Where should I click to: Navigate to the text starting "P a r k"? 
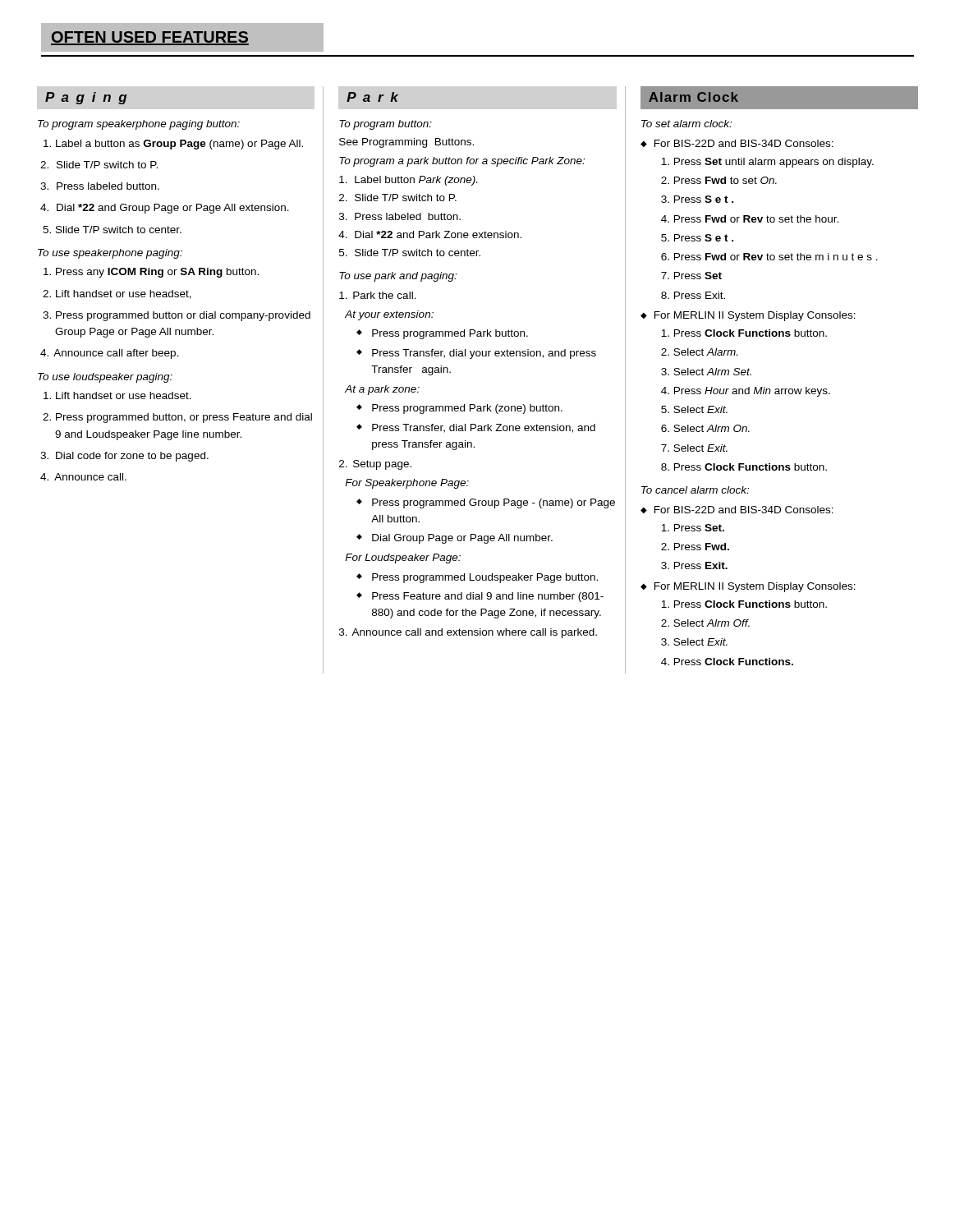click(x=372, y=97)
